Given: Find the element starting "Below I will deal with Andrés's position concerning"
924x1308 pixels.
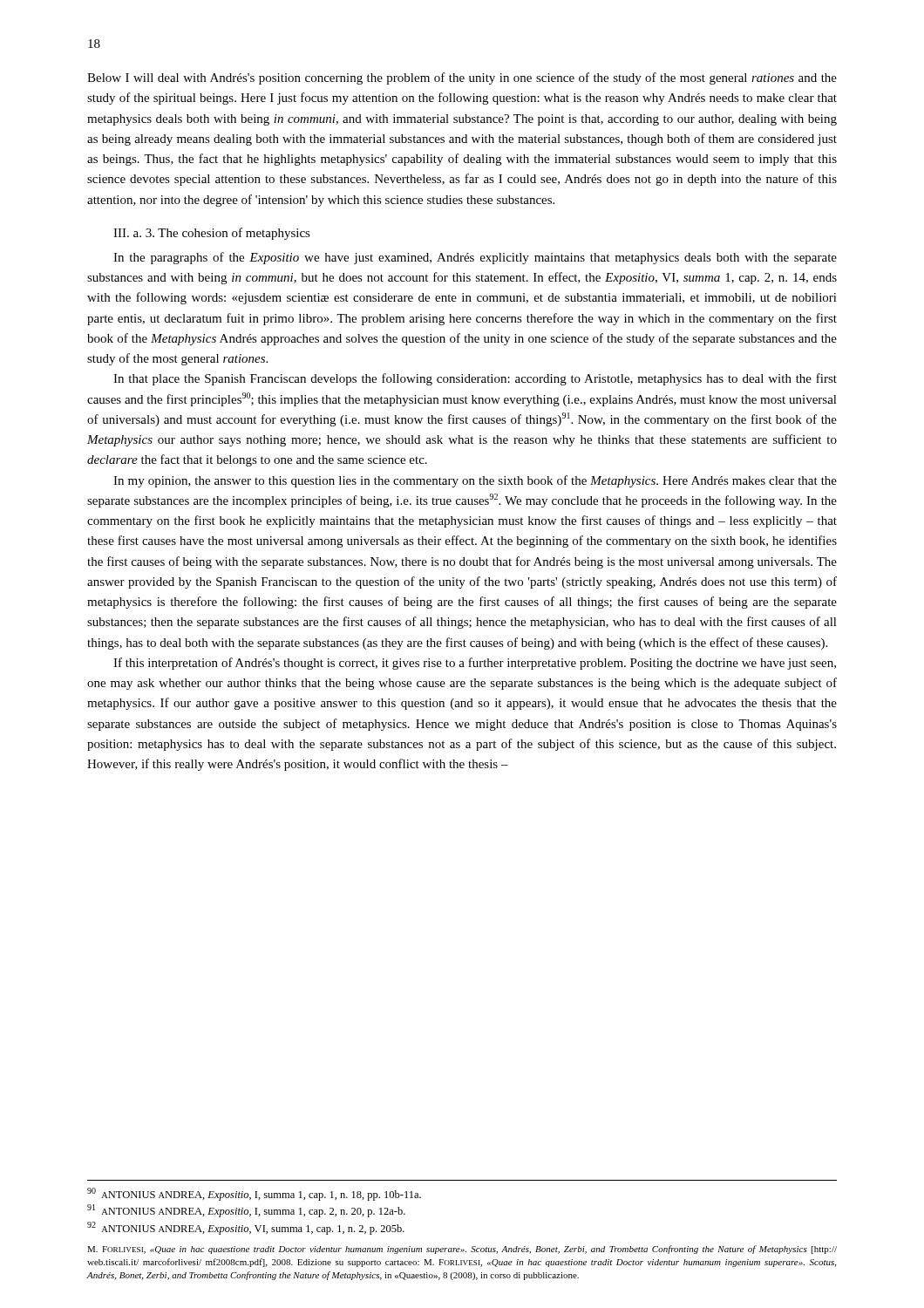Looking at the screenshot, I should coord(462,139).
